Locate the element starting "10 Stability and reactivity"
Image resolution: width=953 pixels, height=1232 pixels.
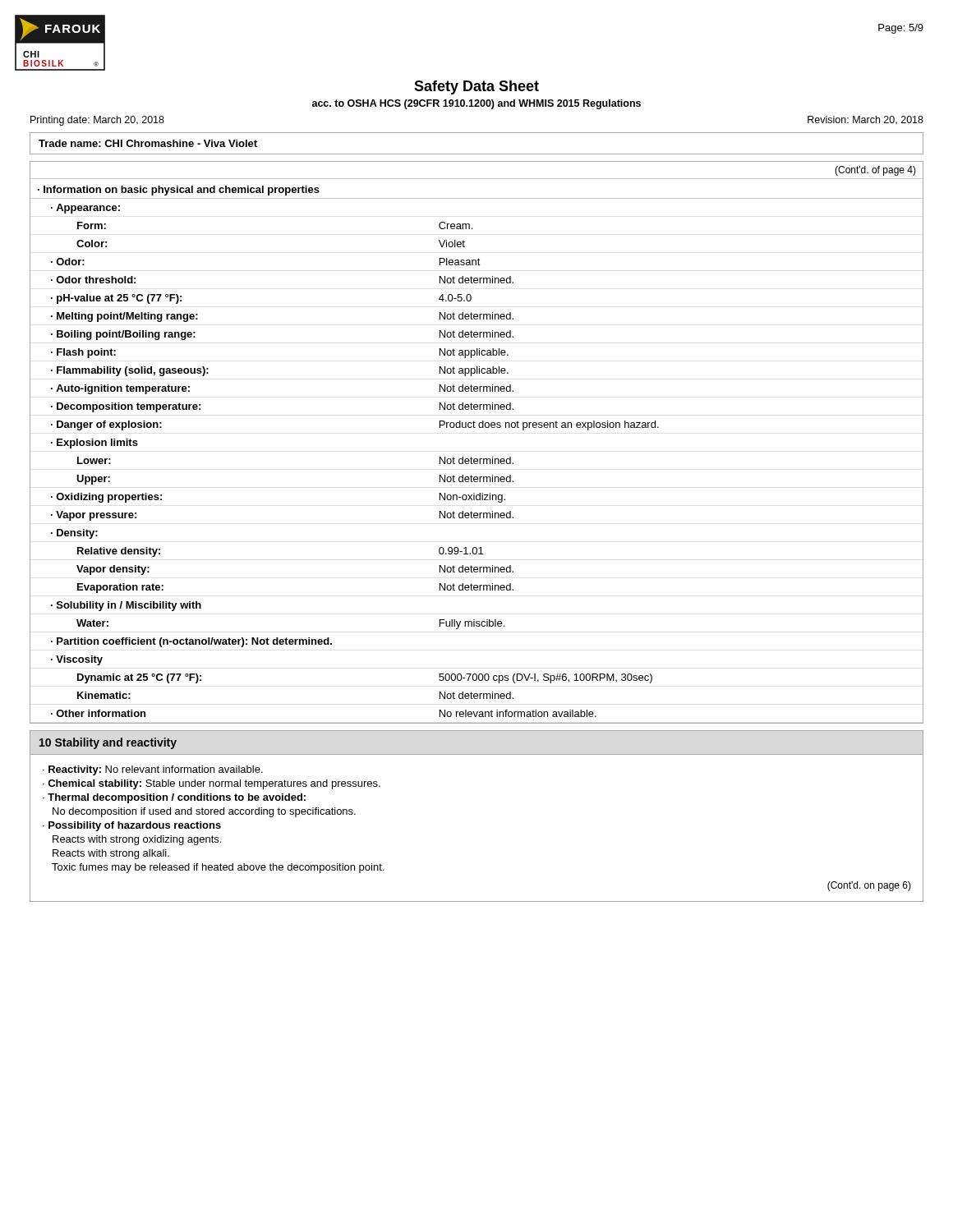coord(108,742)
